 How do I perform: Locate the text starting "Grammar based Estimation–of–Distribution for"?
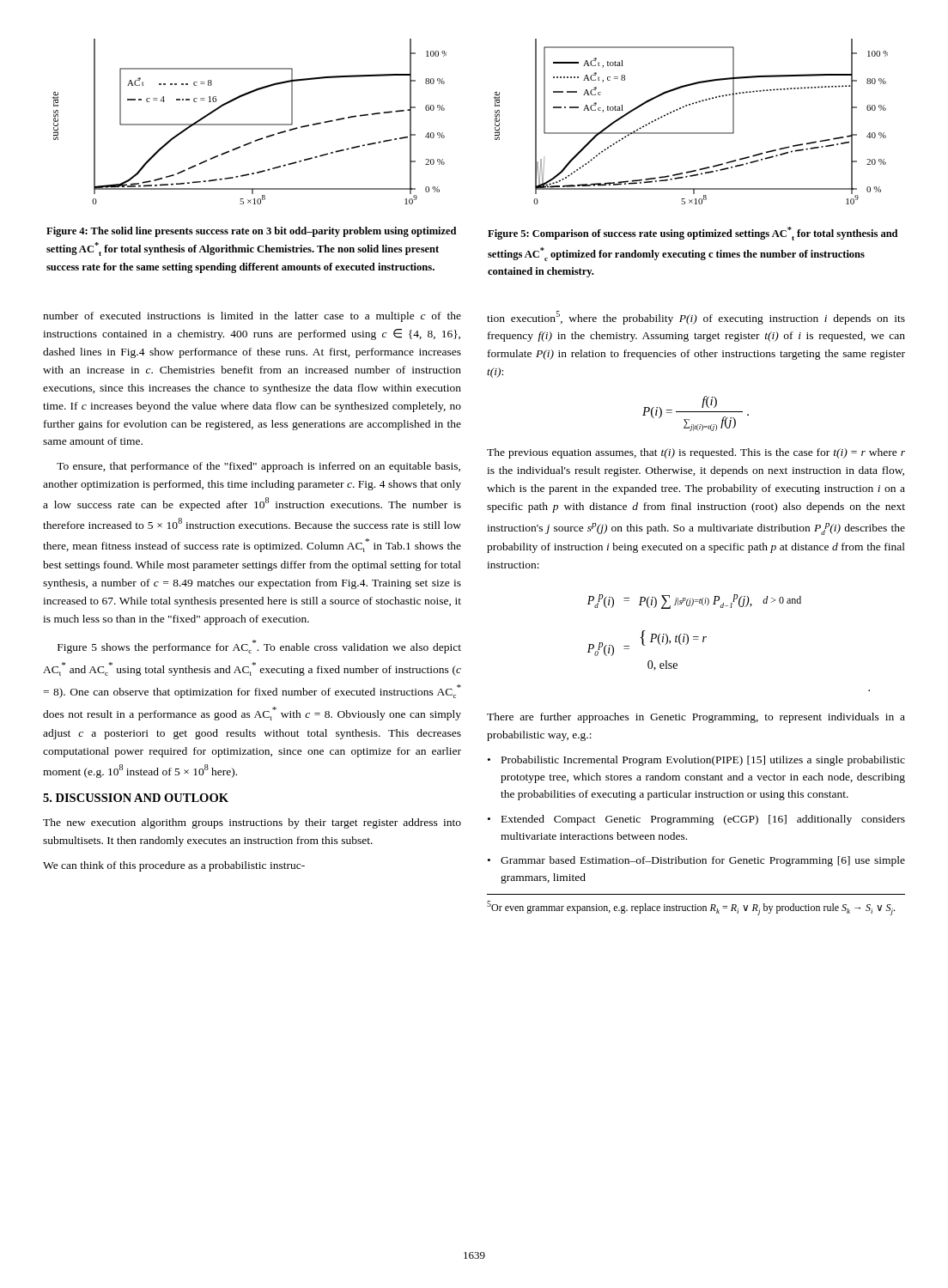pyautogui.click(x=703, y=869)
